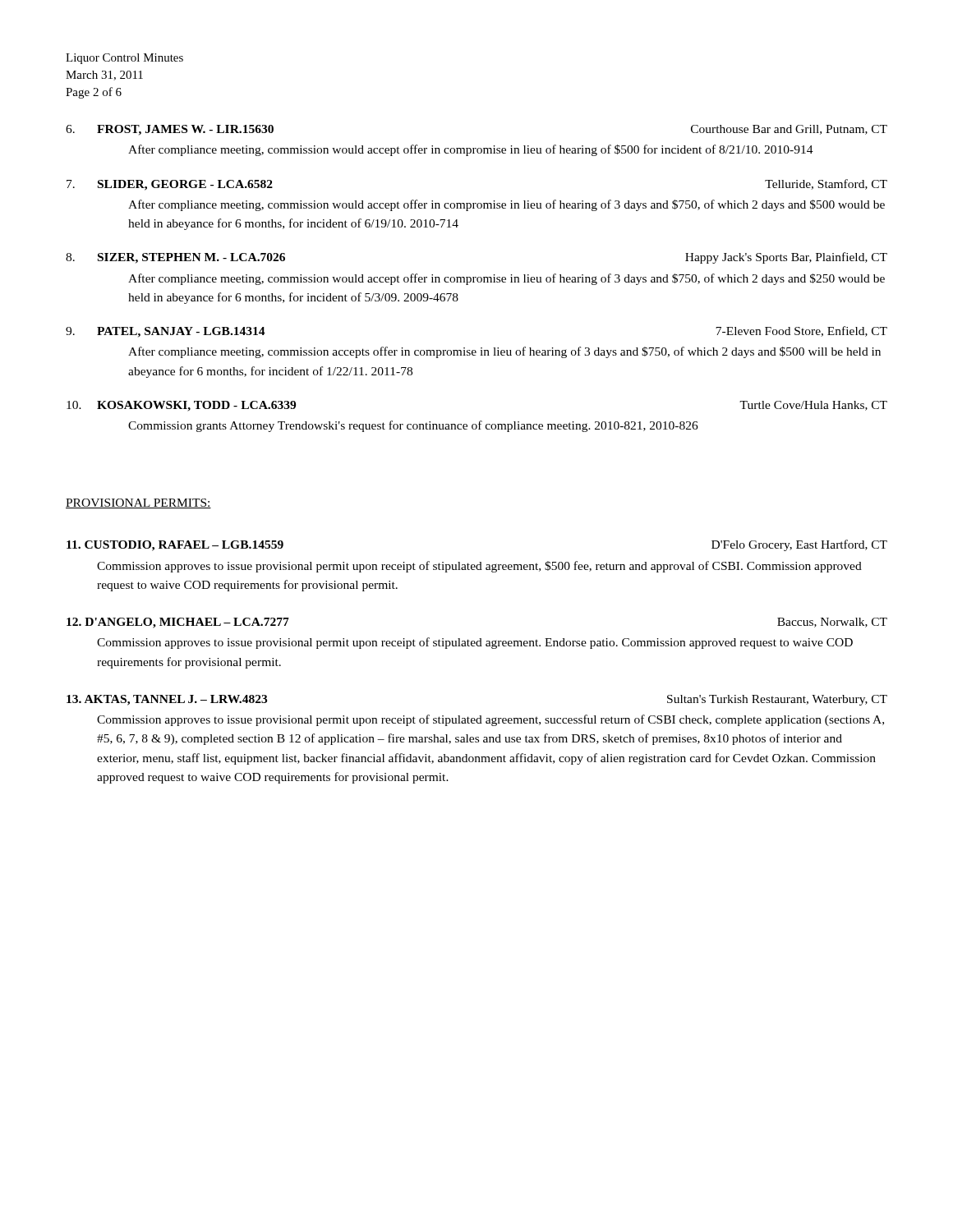
Task: Point to the block starting "6. FROST, JAMES"
Action: click(476, 139)
